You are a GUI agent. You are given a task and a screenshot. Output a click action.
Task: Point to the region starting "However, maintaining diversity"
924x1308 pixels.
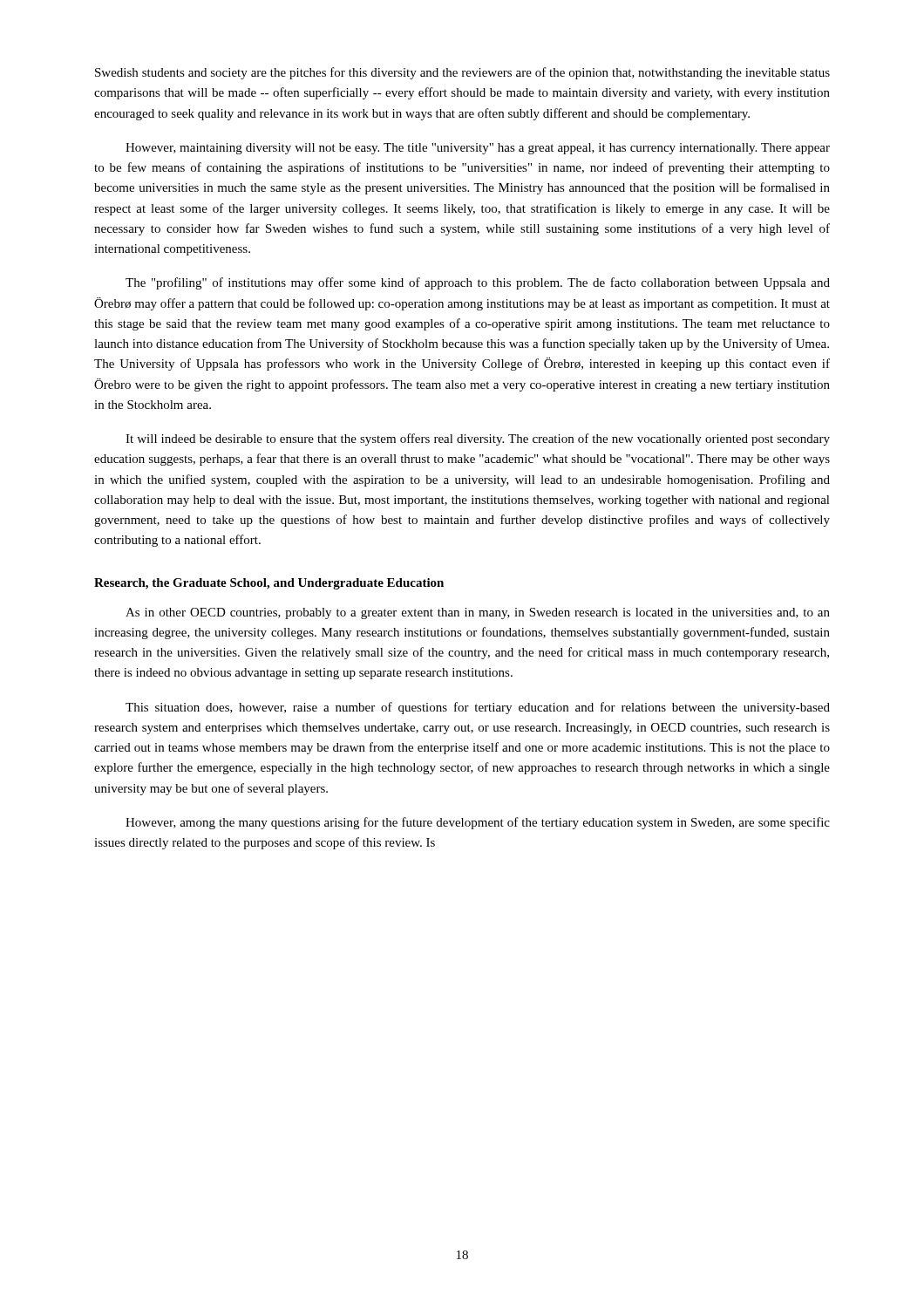click(462, 198)
